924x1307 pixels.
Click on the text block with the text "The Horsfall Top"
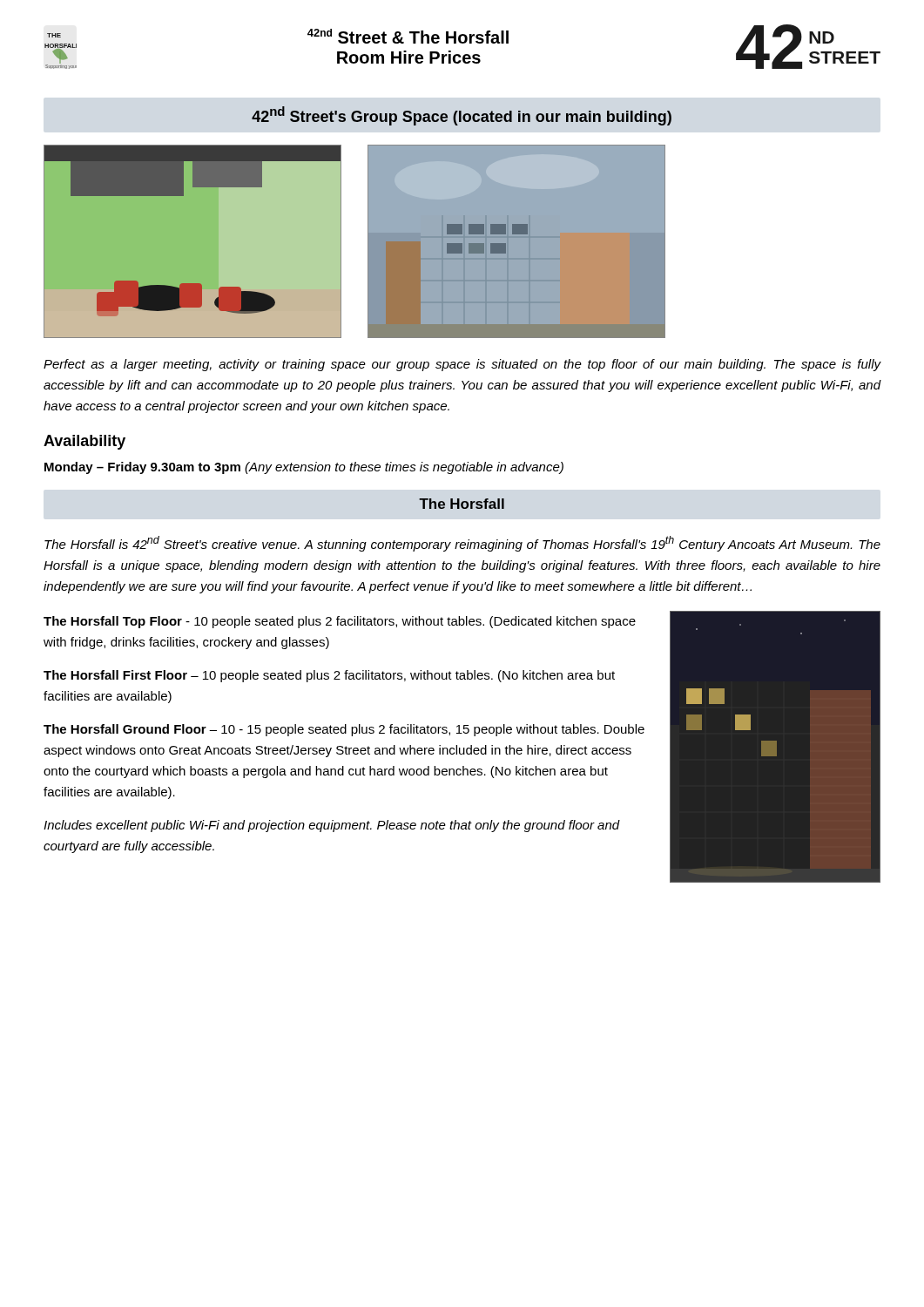click(340, 631)
